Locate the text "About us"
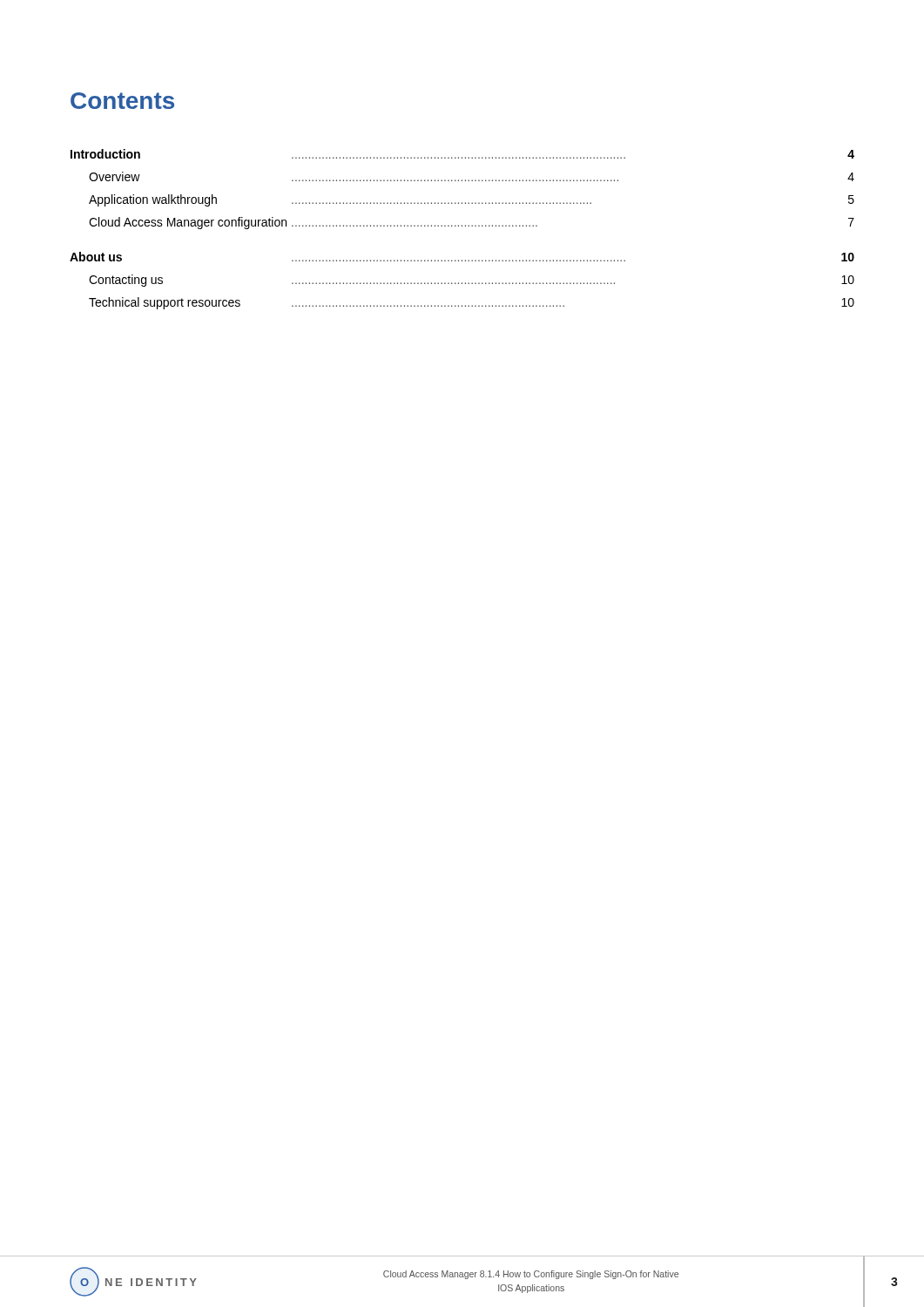The width and height of the screenshot is (924, 1307). (x=462, y=257)
